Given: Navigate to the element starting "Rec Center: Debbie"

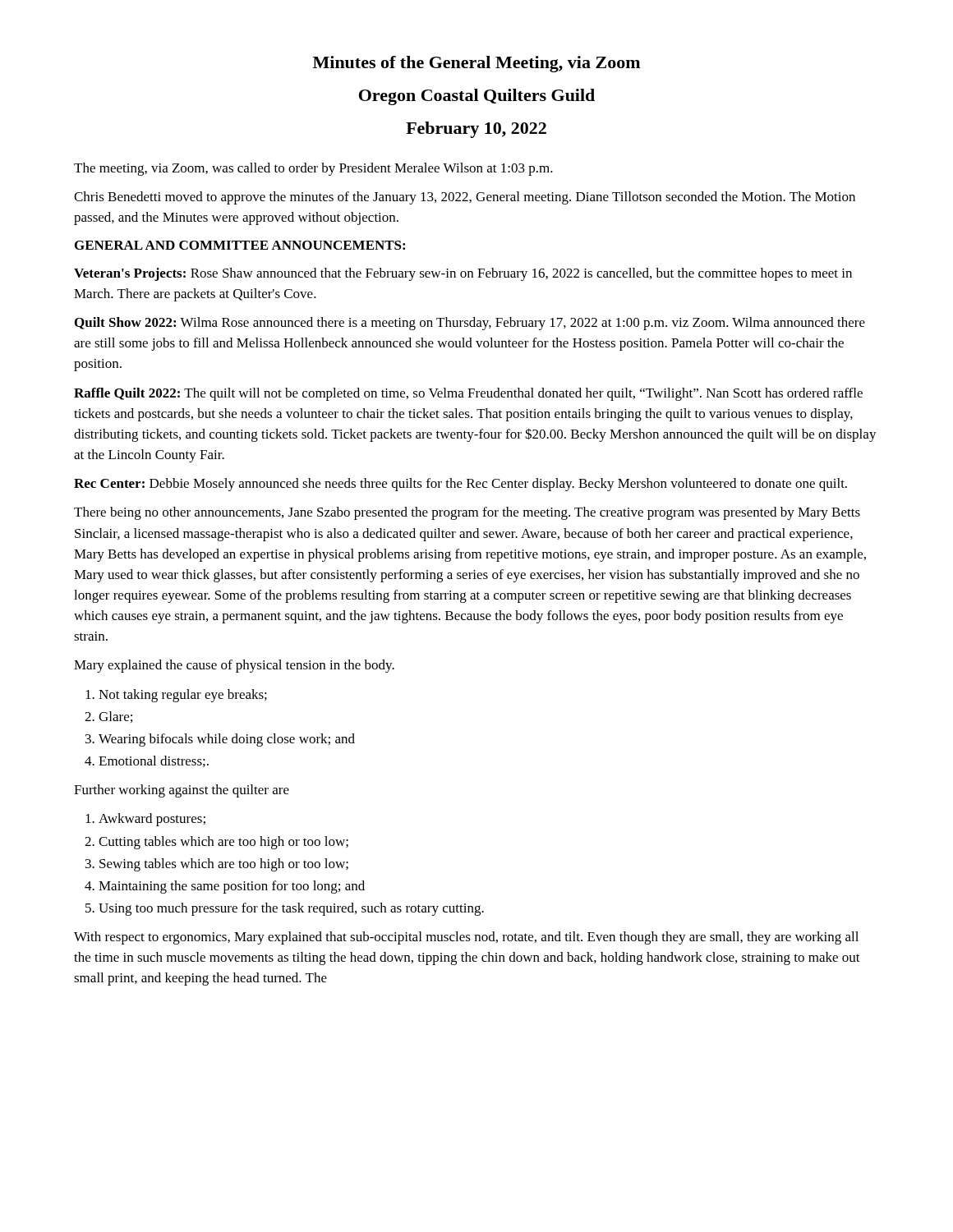Looking at the screenshot, I should point(461,483).
